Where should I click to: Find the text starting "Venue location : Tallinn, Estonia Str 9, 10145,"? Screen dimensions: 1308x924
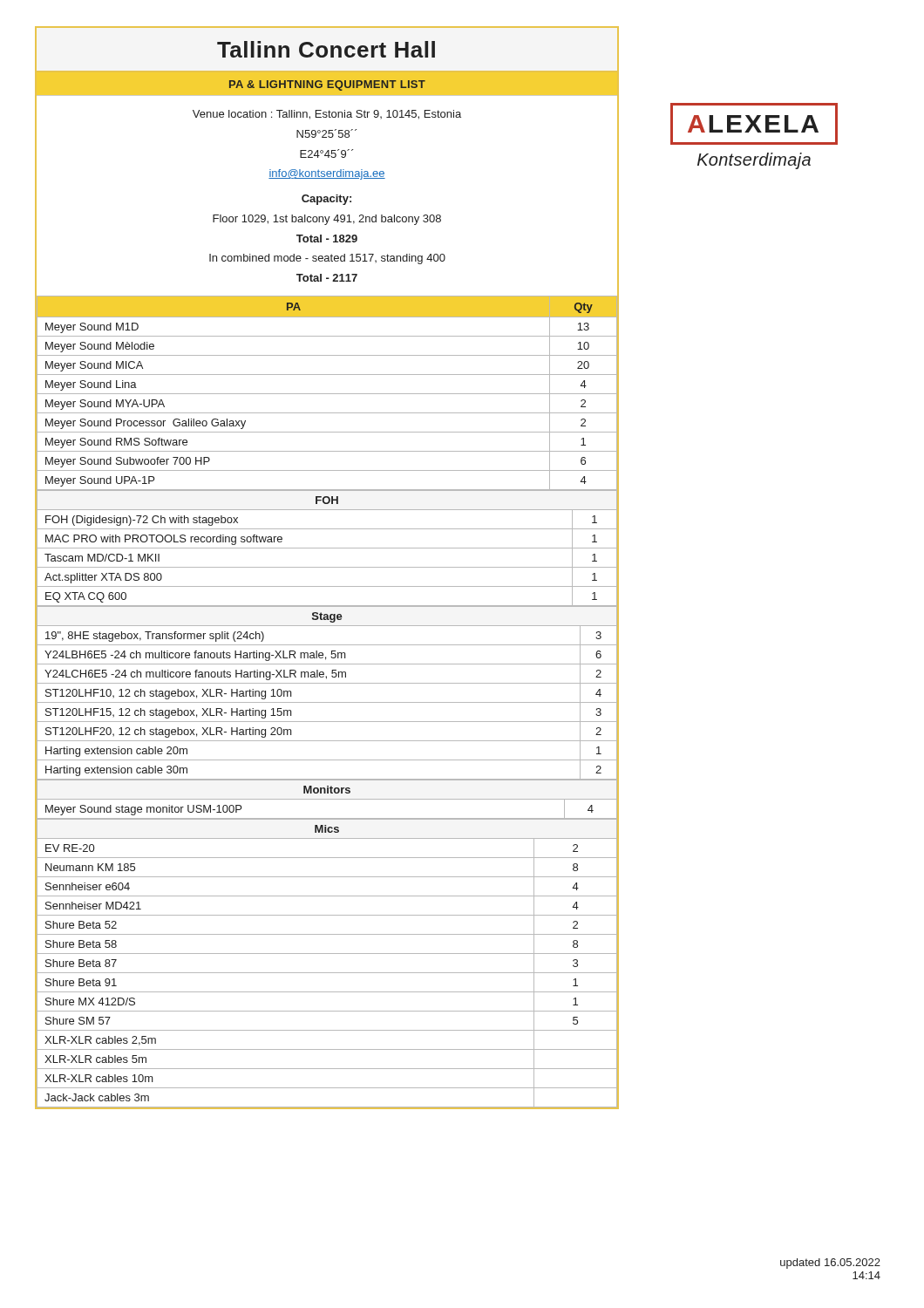tap(327, 144)
